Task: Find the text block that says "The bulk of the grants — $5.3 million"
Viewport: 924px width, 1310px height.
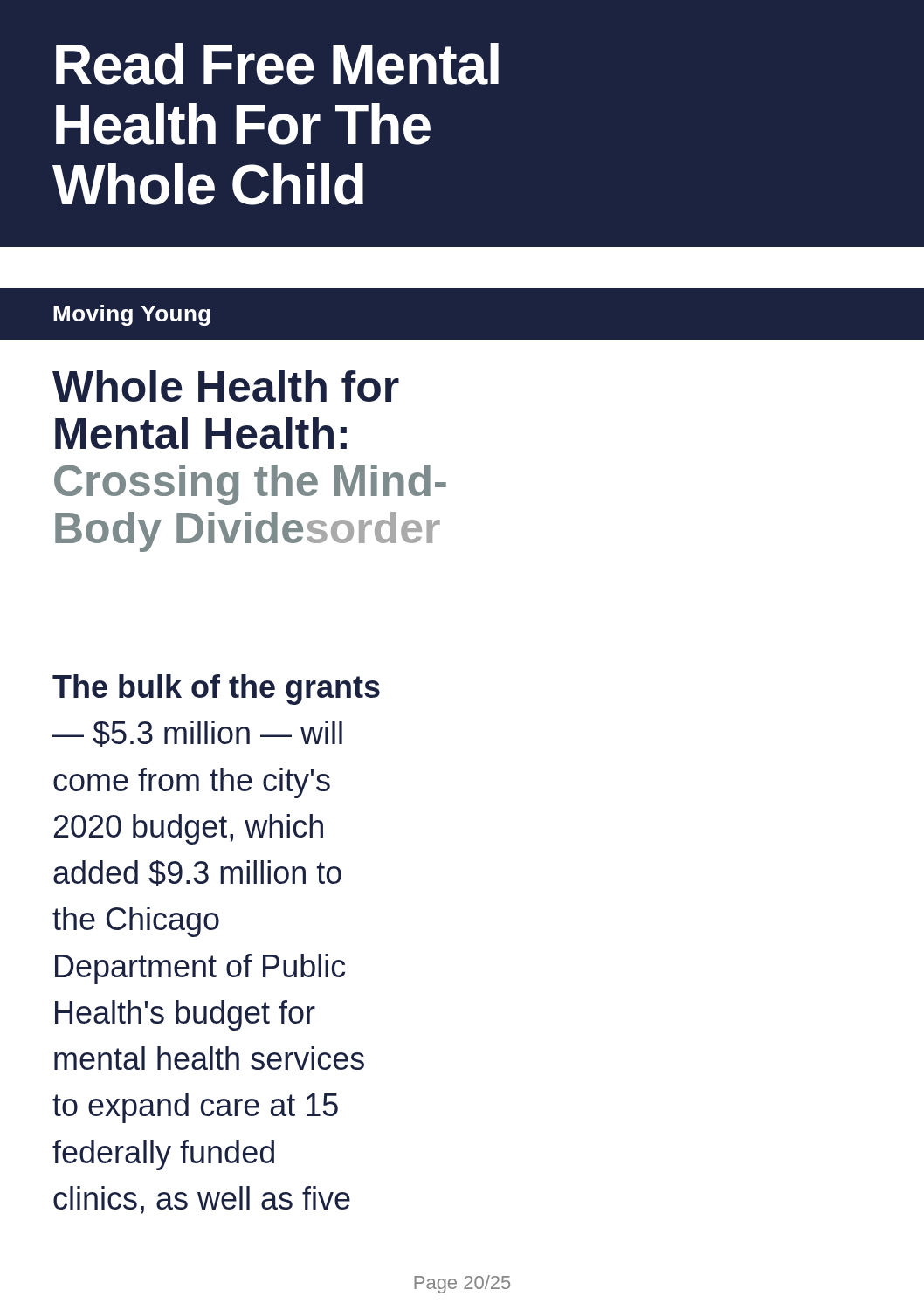Action: pyautogui.click(x=217, y=943)
